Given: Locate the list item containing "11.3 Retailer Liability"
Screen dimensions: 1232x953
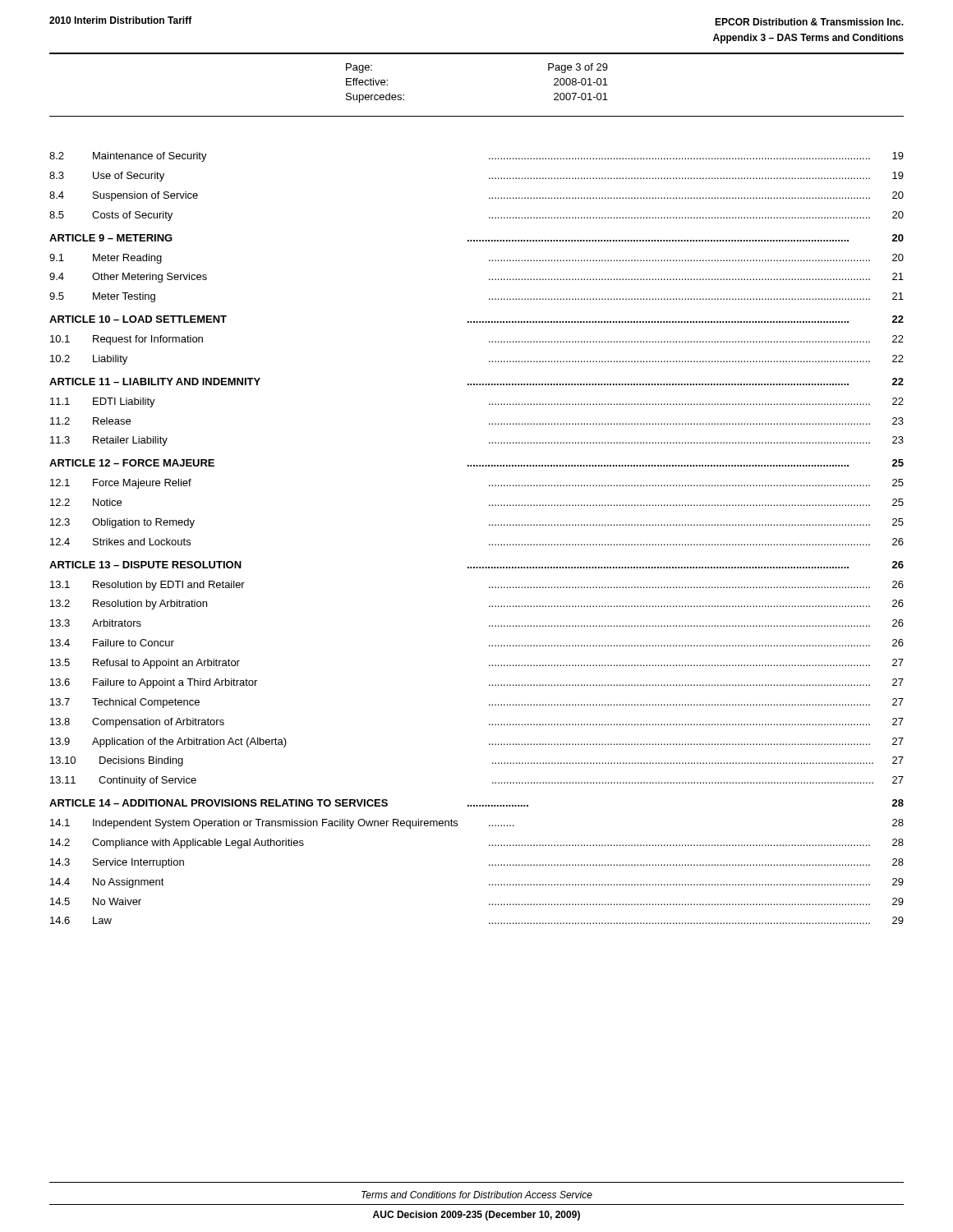Looking at the screenshot, I should point(58,441).
